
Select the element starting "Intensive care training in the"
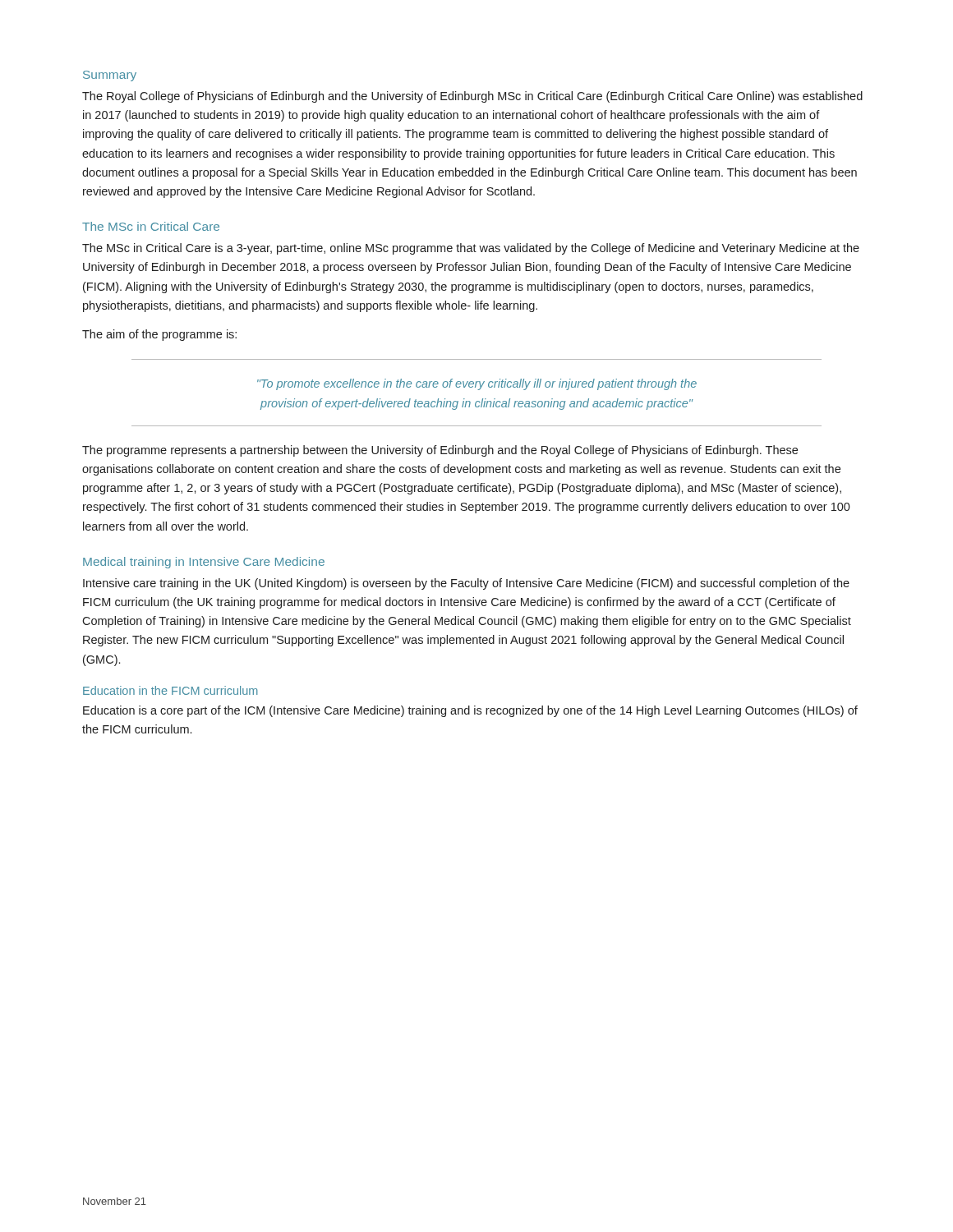(x=466, y=621)
